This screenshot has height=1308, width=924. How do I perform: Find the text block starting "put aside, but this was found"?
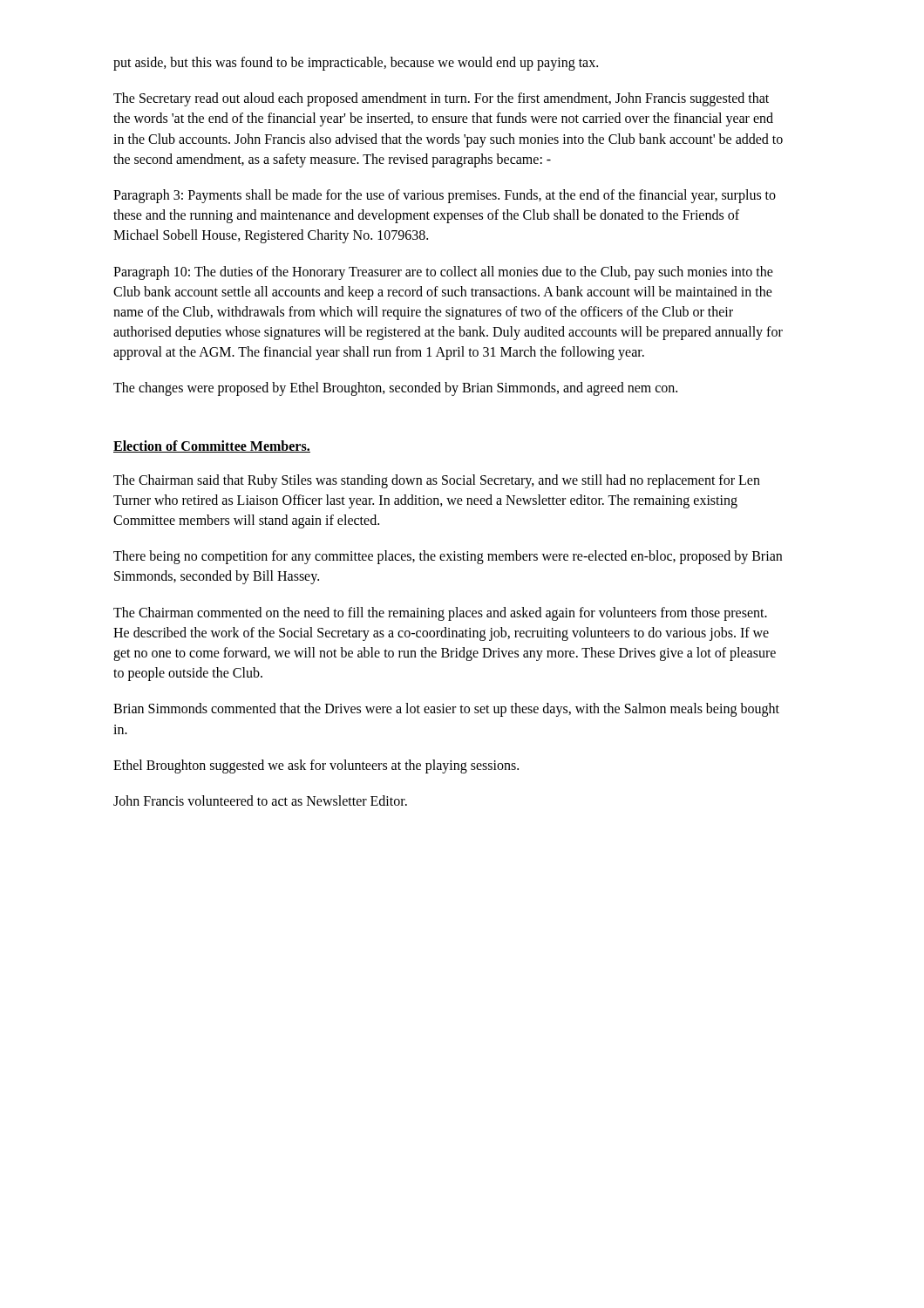(356, 62)
